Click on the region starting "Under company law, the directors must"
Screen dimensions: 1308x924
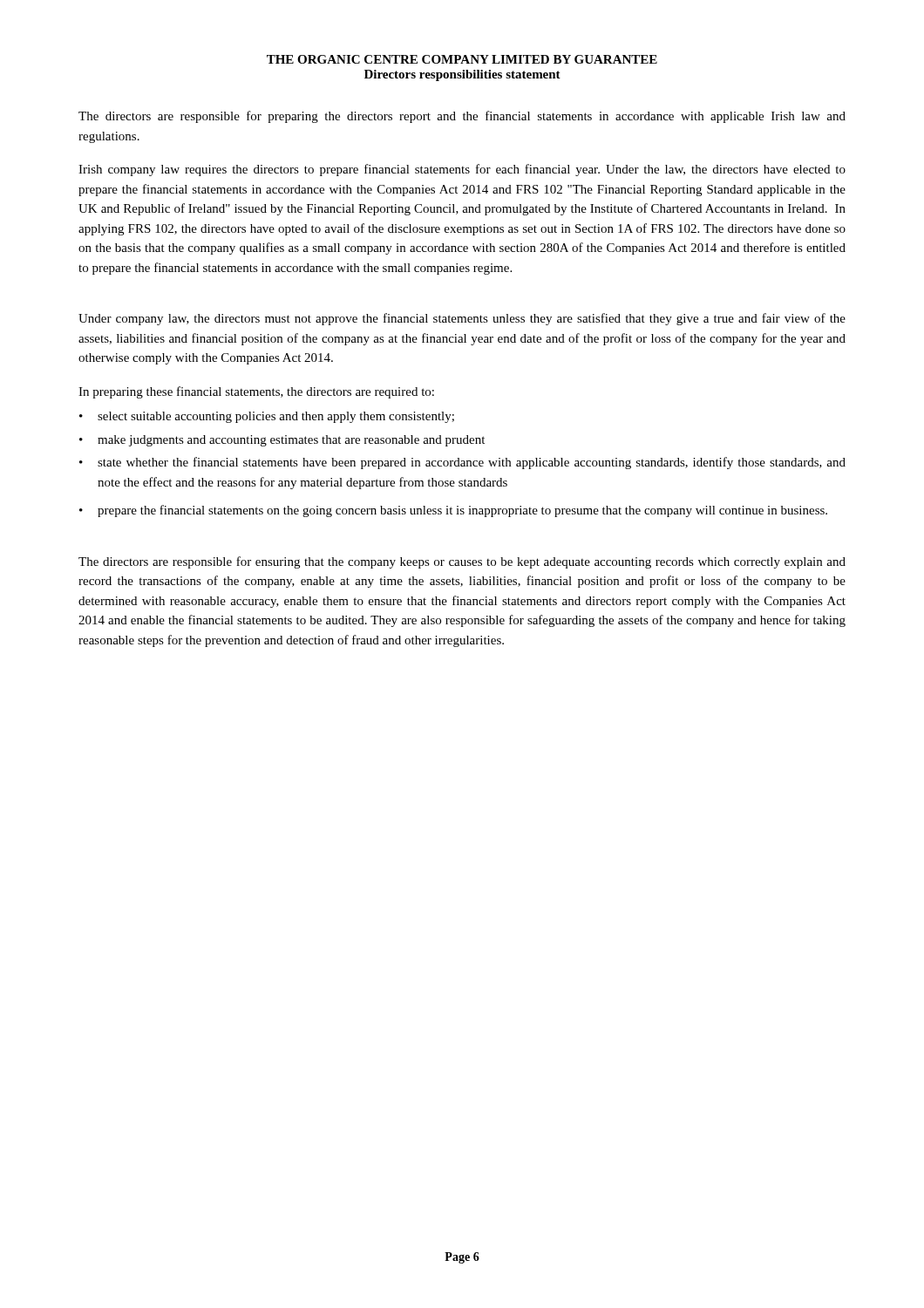tap(462, 338)
